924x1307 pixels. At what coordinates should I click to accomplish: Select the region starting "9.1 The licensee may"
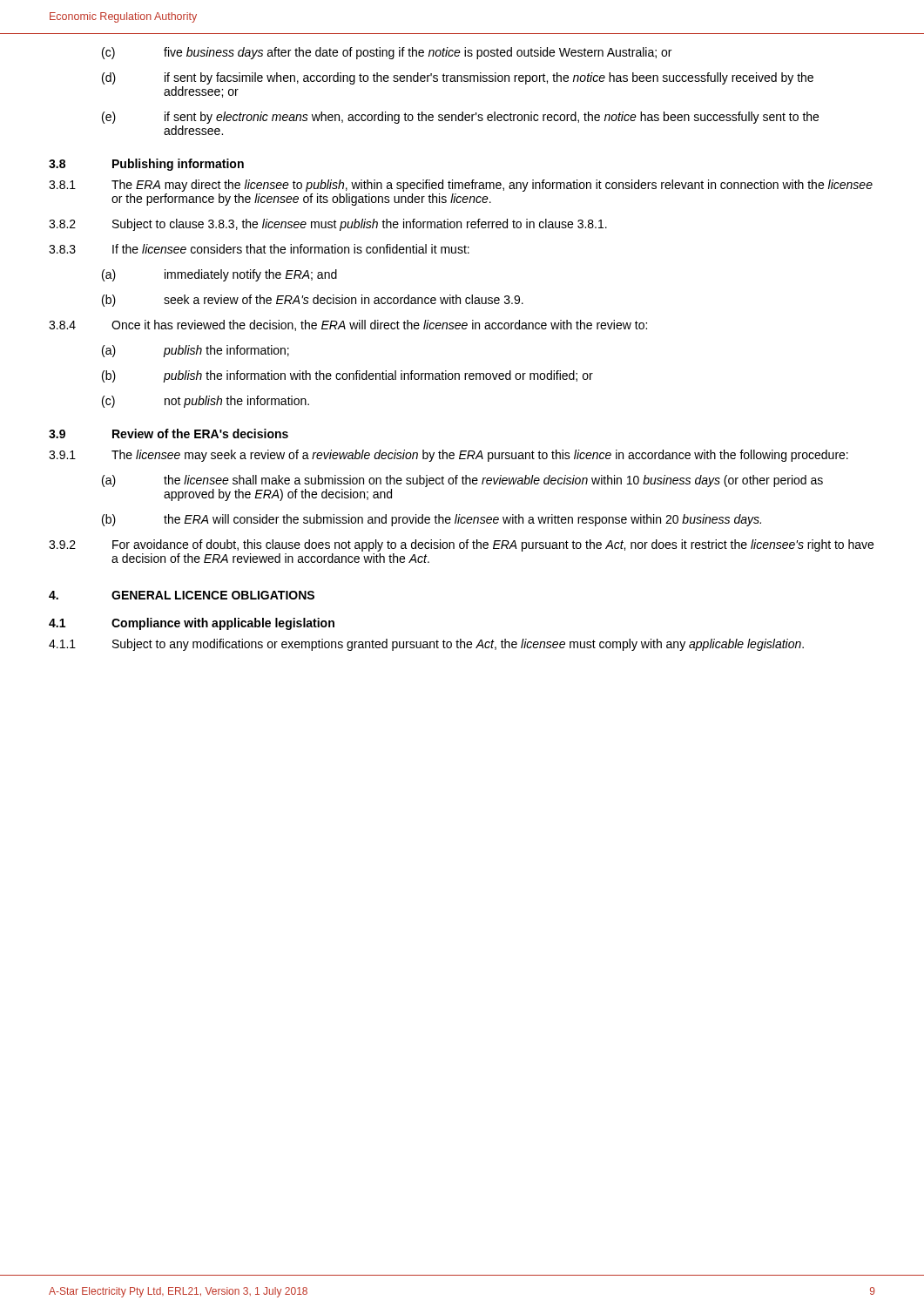click(462, 455)
